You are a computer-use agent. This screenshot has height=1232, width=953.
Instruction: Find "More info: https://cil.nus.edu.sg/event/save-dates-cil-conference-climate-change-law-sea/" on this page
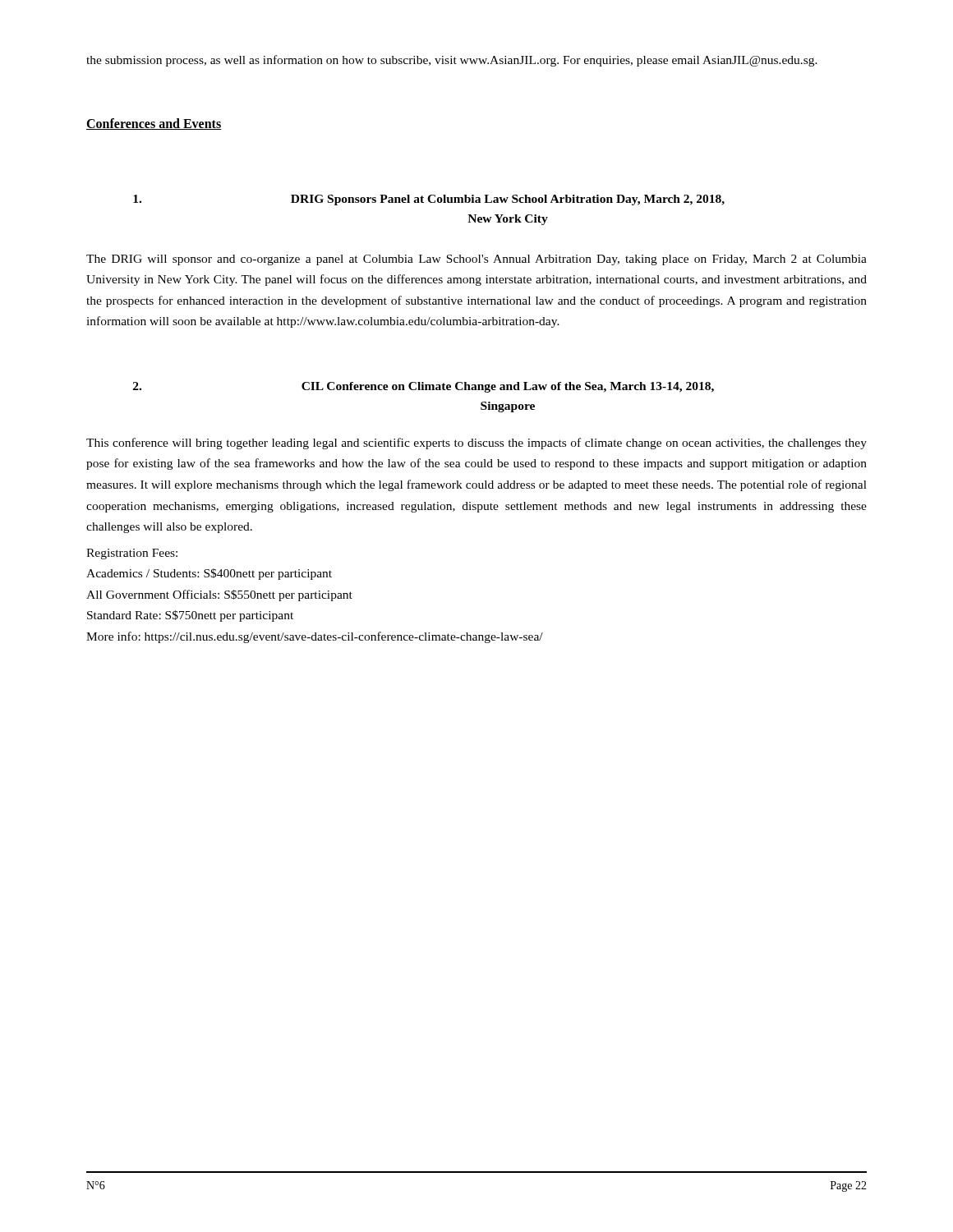[314, 636]
